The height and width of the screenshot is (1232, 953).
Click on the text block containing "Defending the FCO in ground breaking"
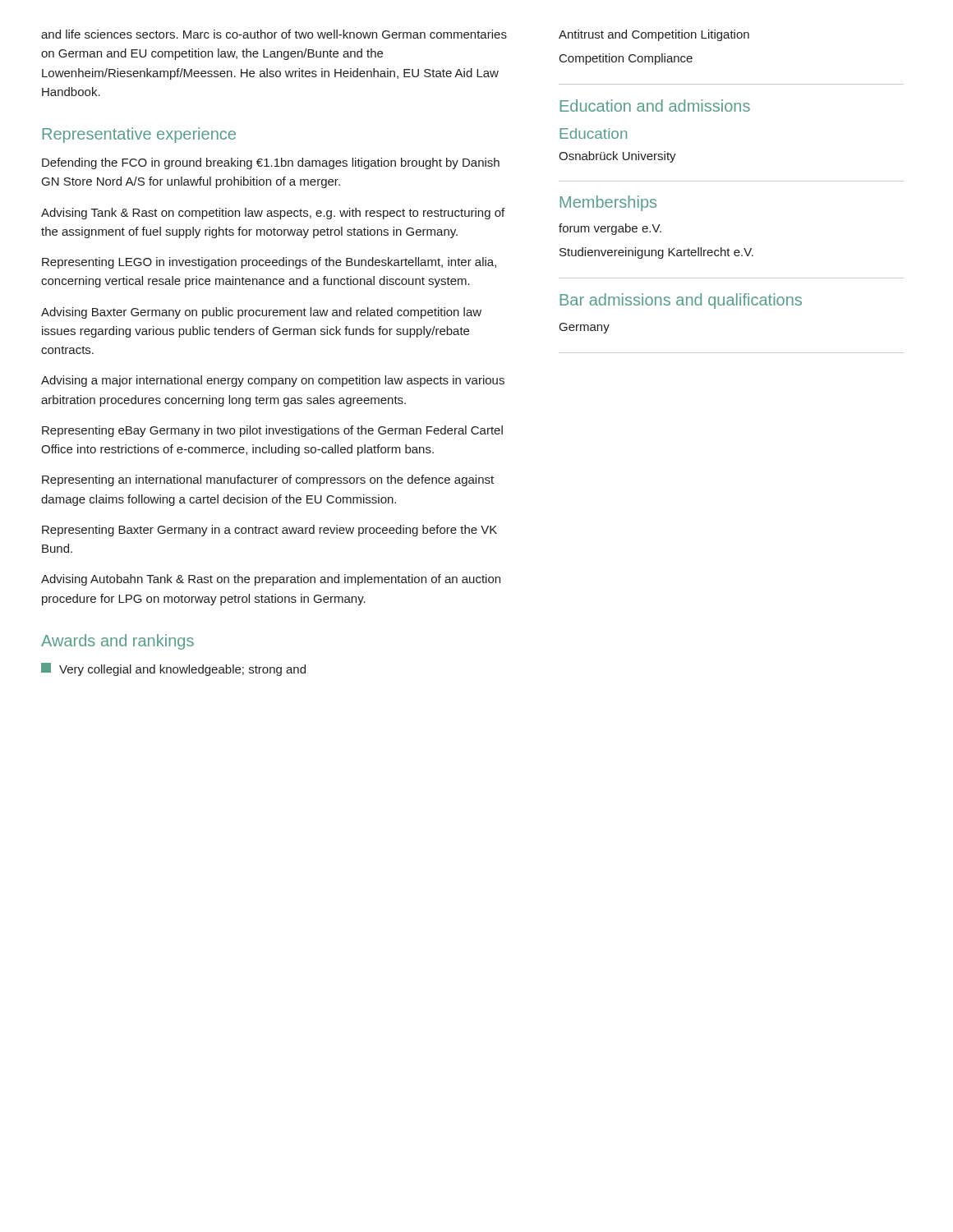(x=271, y=172)
